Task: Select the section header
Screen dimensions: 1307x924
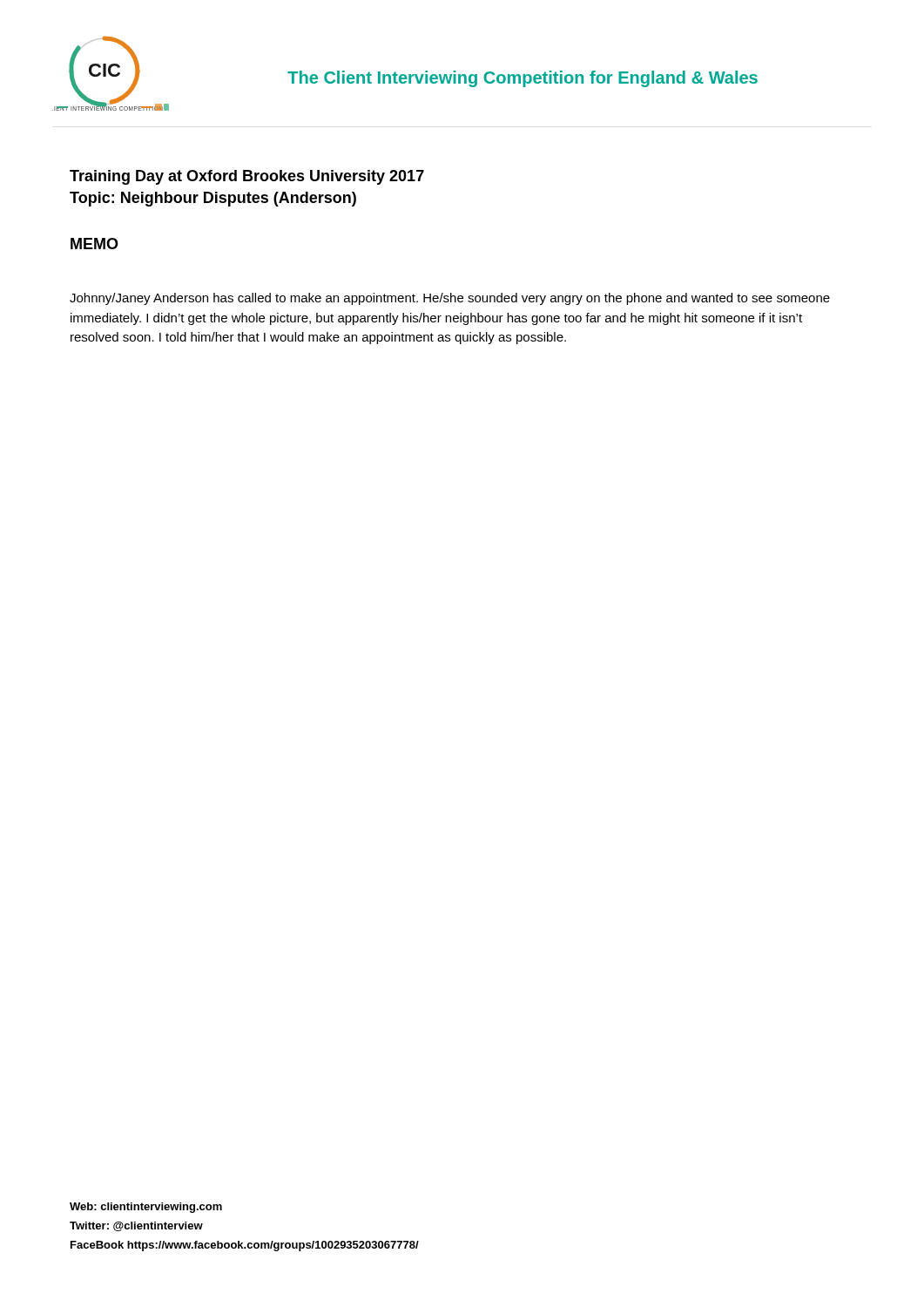Action: point(94,244)
